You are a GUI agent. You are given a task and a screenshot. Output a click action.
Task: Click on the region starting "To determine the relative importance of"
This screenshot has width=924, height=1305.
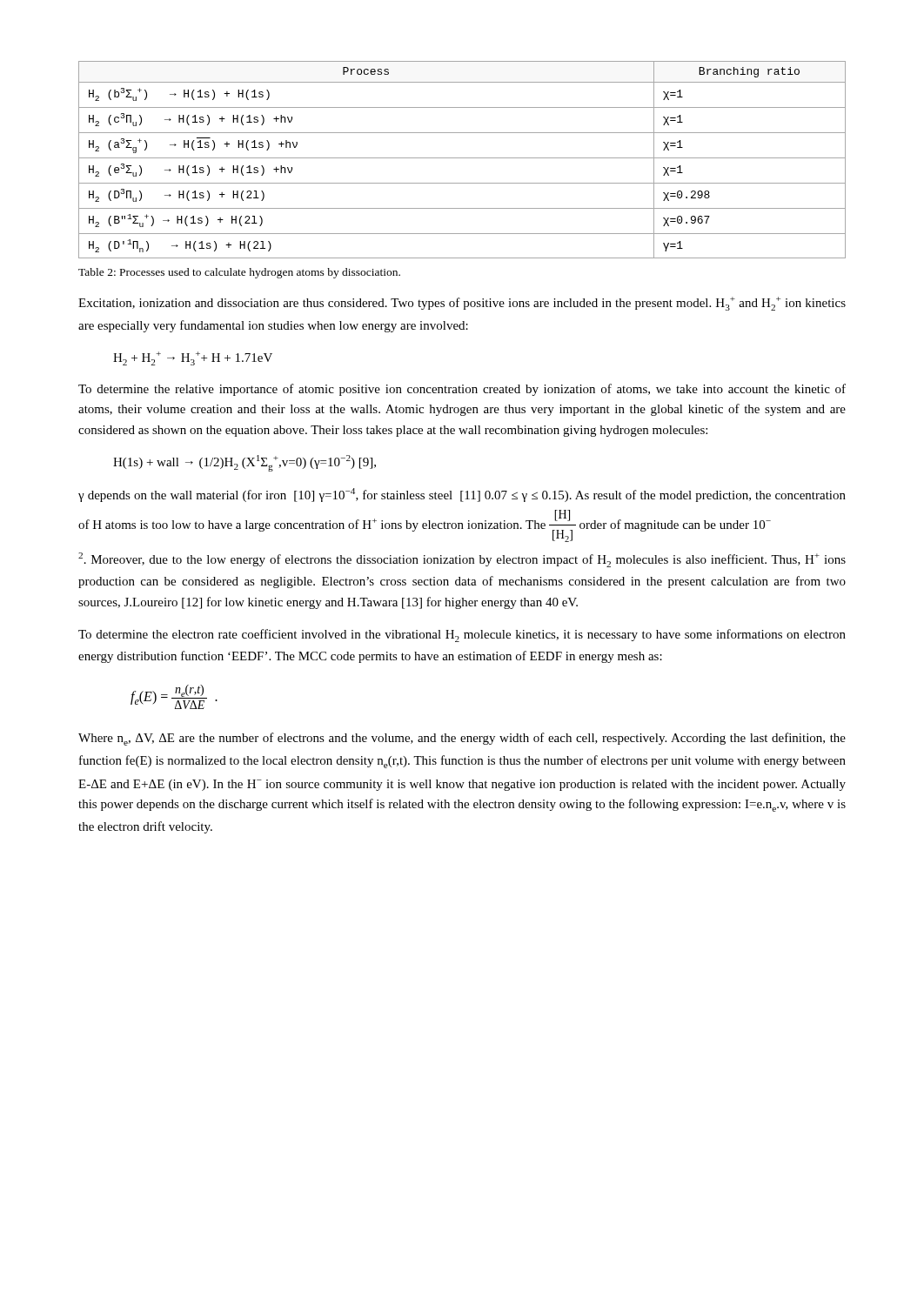point(462,409)
